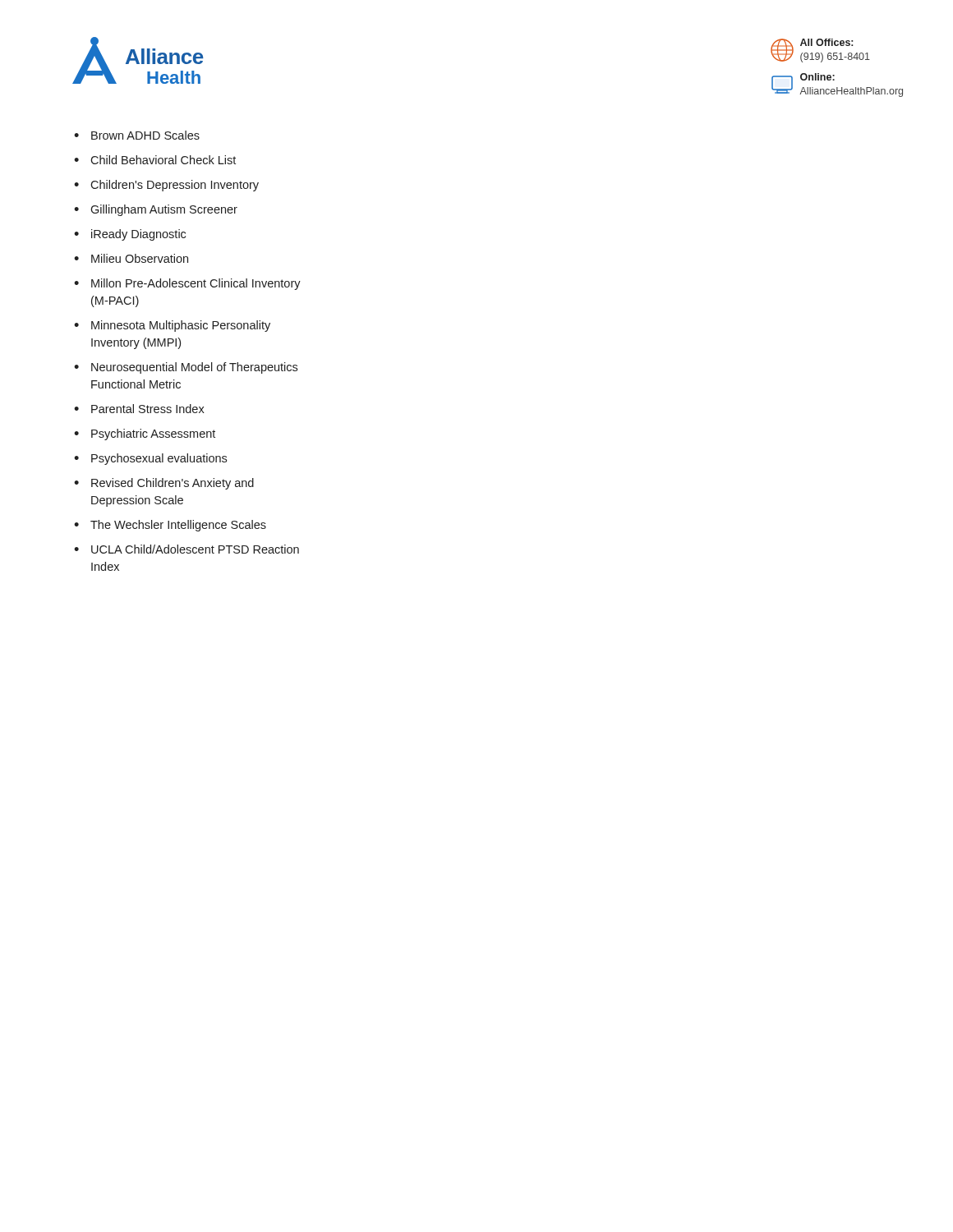
Task: Point to the text starting "• Millon Pre-Adolescent Clinical Inventory(M-PACI)"
Action: tap(279, 292)
